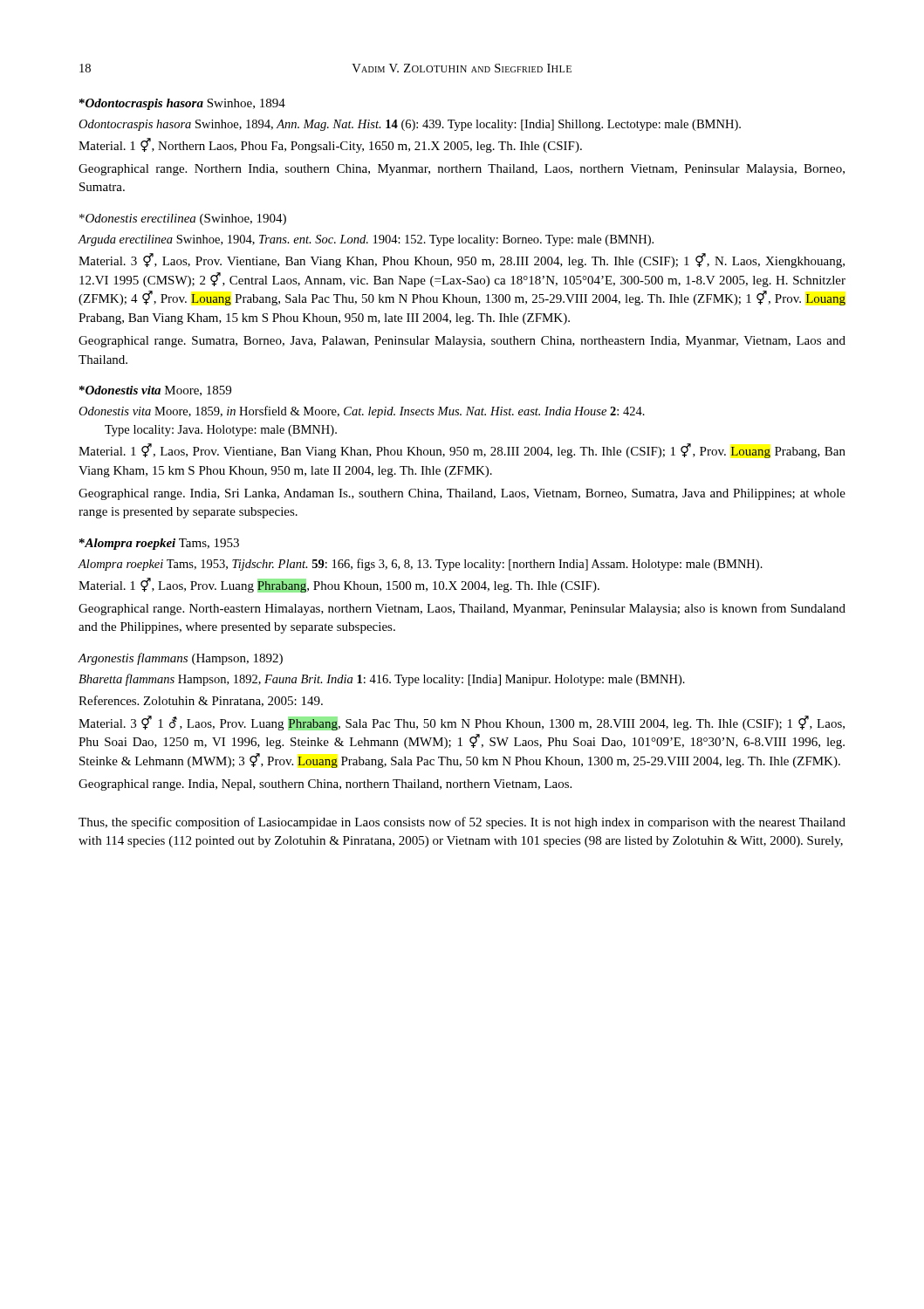Find the block starting "Geographical range. India, Nepal, southern China,"
Viewport: 924px width, 1309px height.
point(326,784)
